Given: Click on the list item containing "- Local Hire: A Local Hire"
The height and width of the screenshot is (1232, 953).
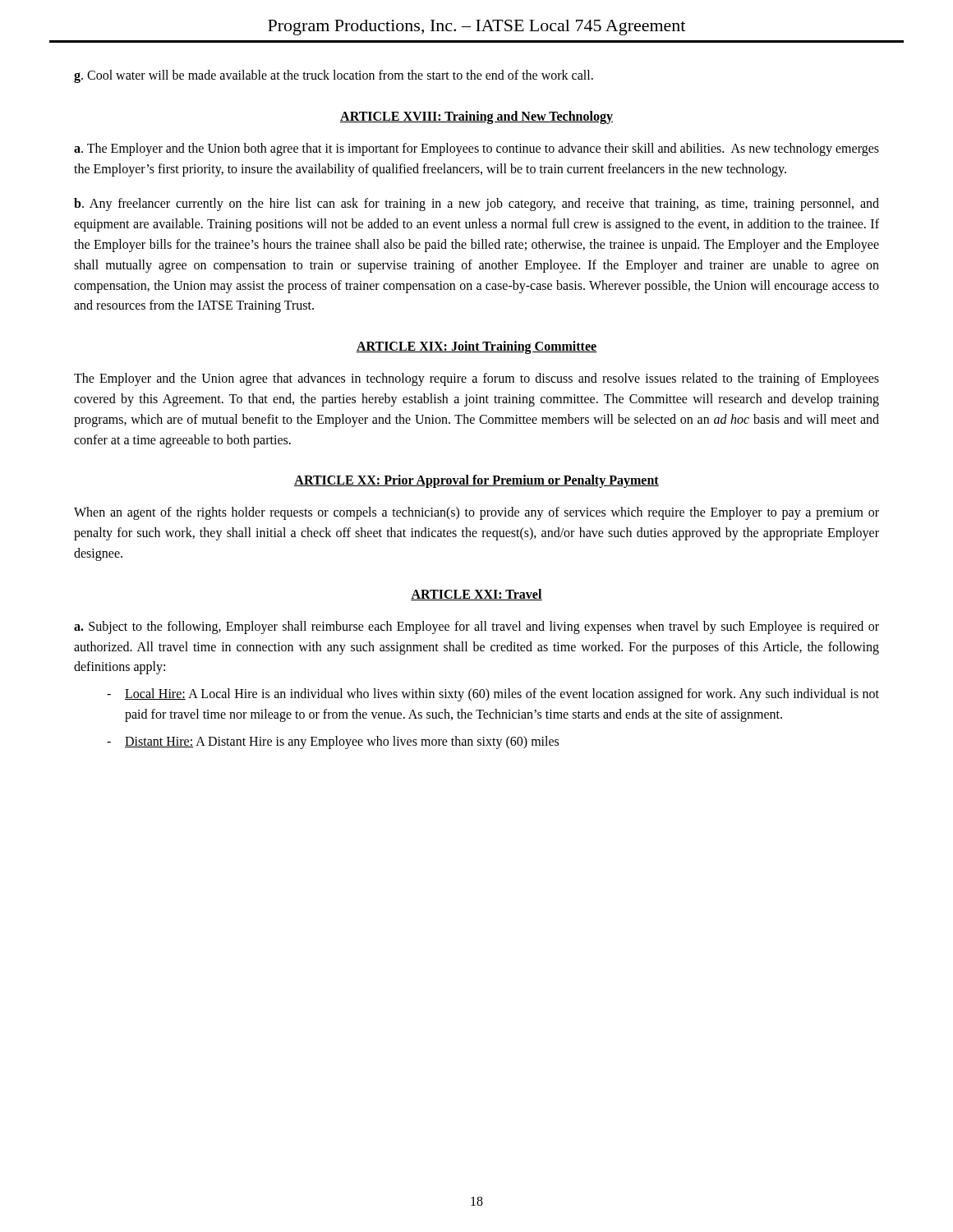Looking at the screenshot, I should click(493, 705).
